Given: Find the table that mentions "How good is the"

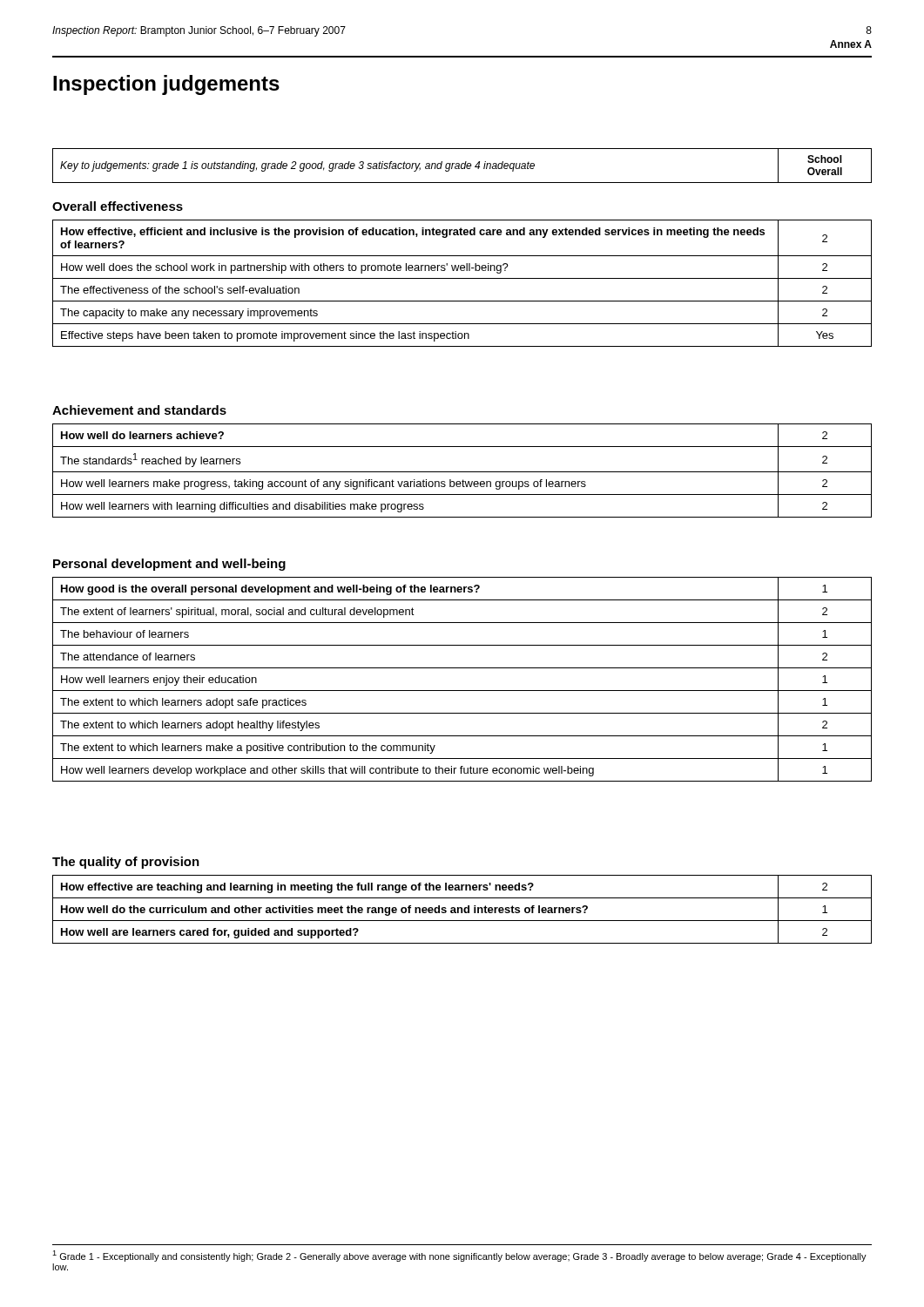Looking at the screenshot, I should (x=462, y=679).
